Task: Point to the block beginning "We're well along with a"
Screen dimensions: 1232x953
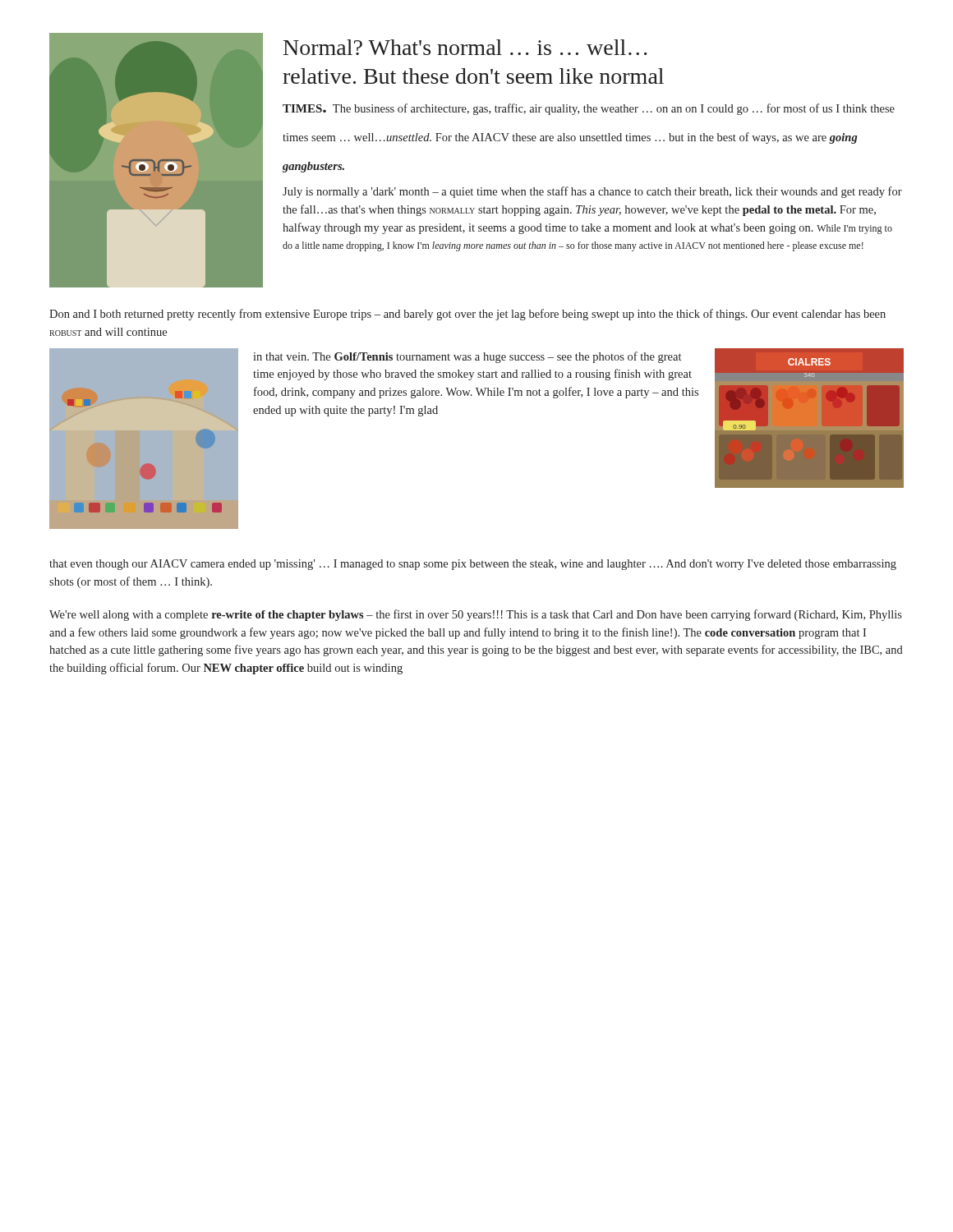Action: 476,641
